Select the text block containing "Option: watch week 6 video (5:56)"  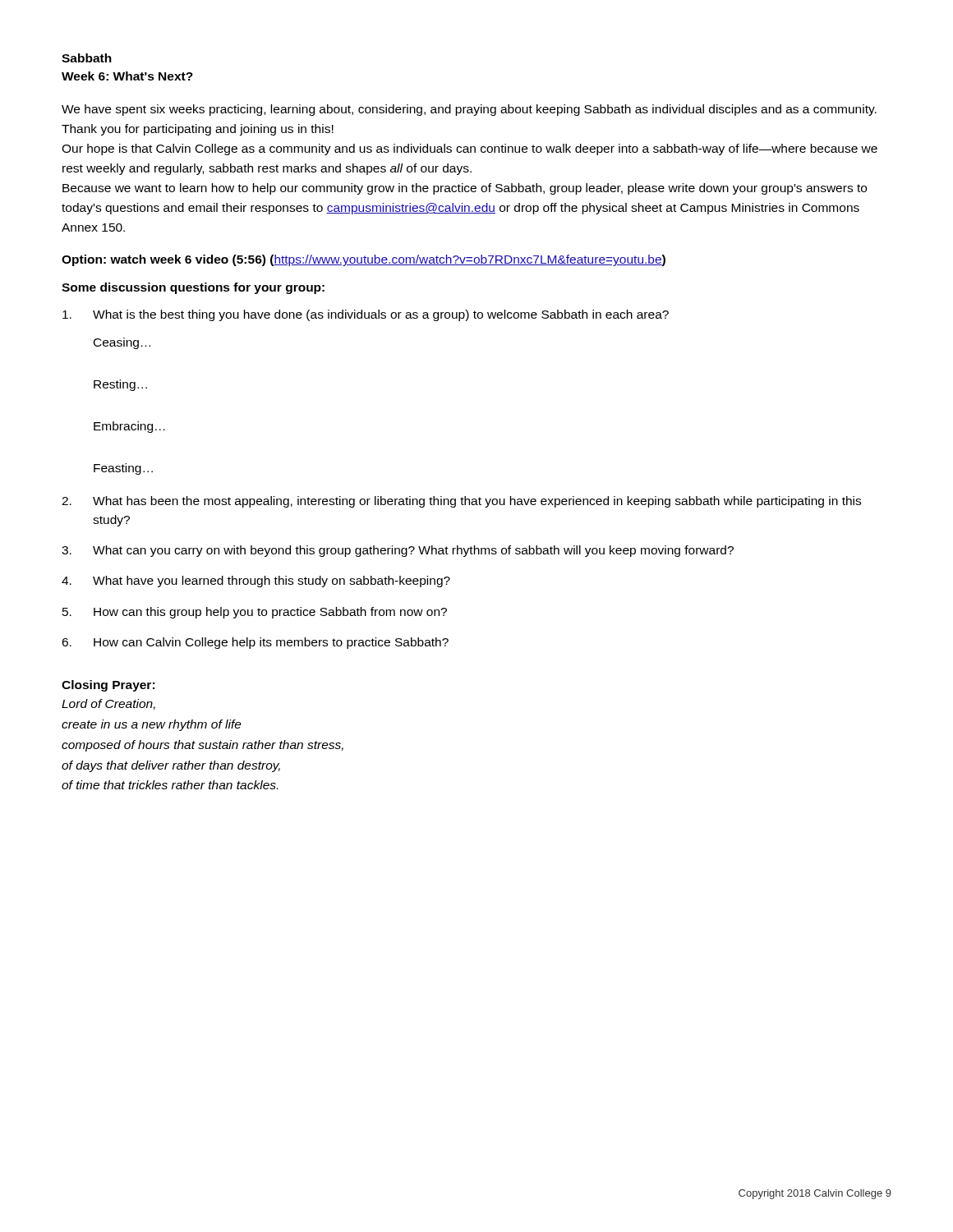click(364, 260)
